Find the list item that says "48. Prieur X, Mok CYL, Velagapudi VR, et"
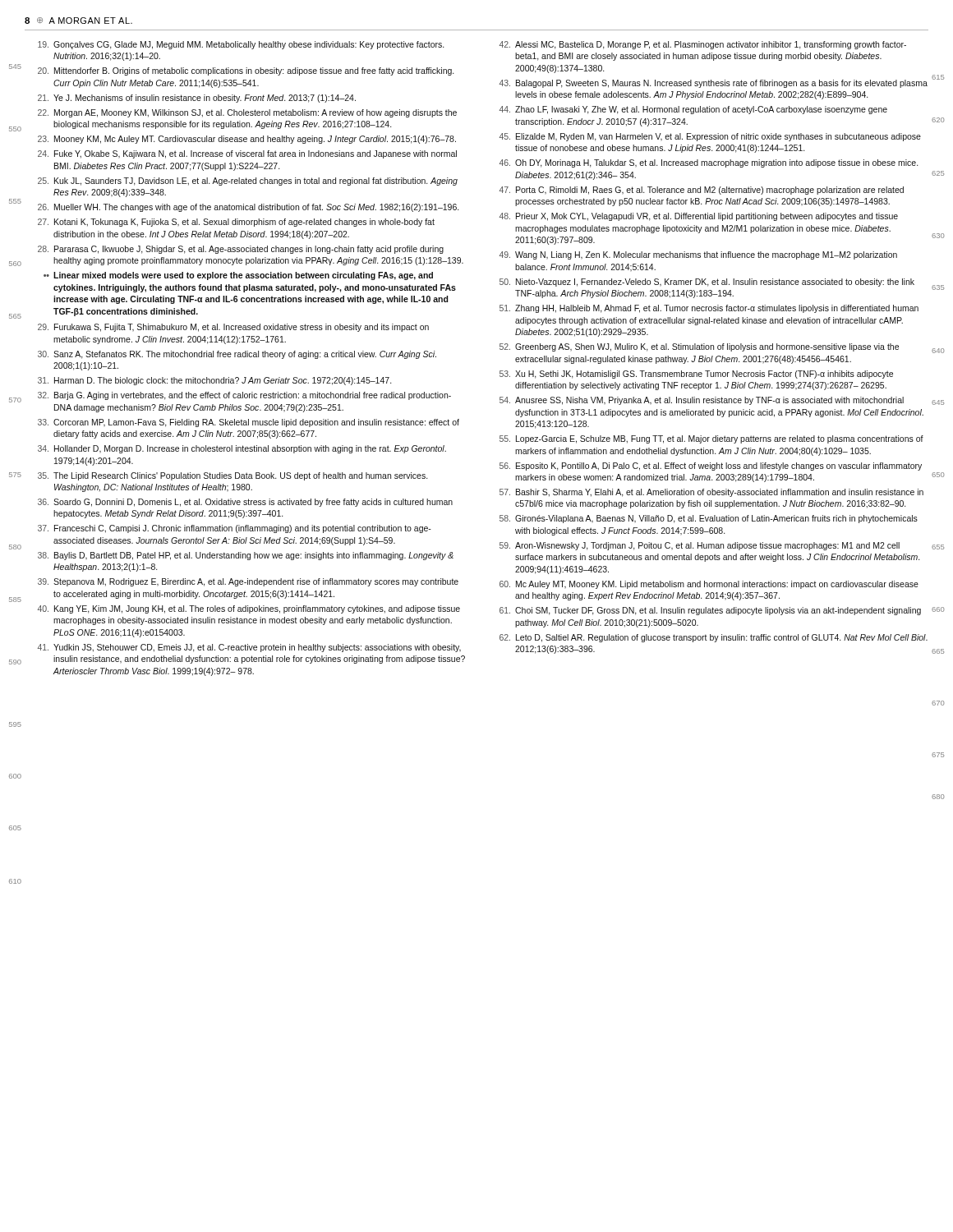The width and height of the screenshot is (953, 1232). [707, 228]
